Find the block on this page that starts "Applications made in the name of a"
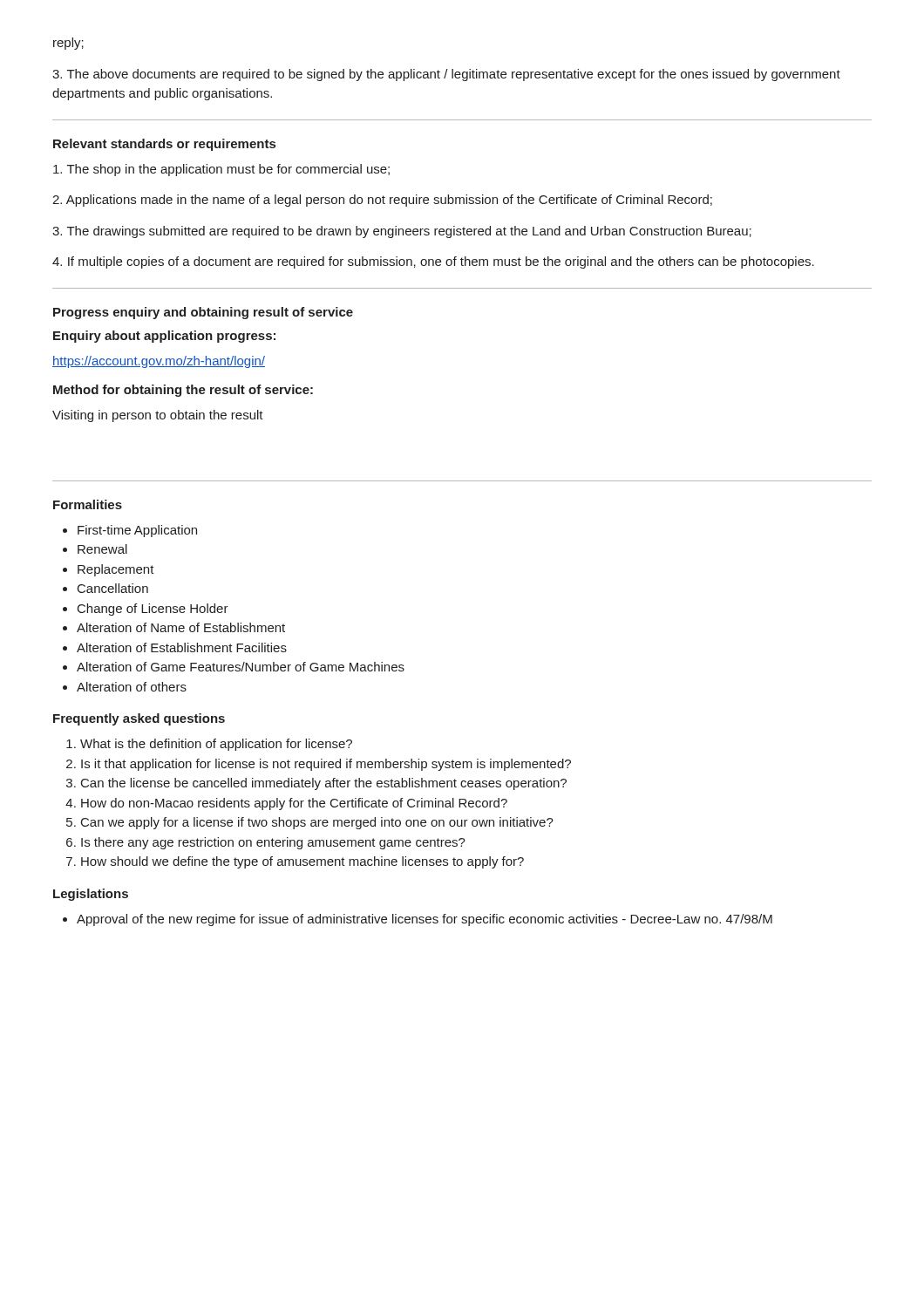Image resolution: width=924 pixels, height=1308 pixels. coord(383,199)
